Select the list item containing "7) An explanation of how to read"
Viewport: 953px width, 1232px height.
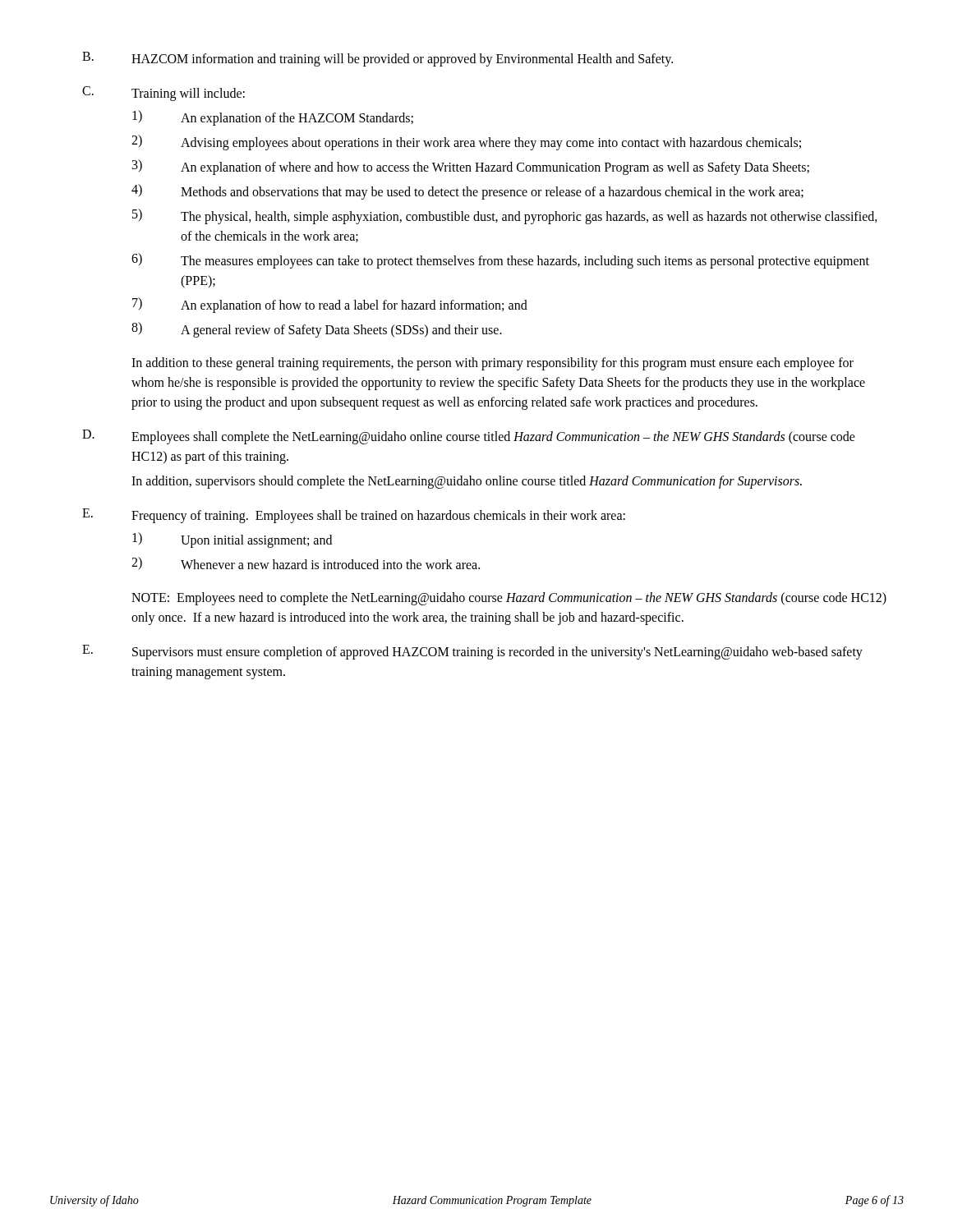(509, 306)
